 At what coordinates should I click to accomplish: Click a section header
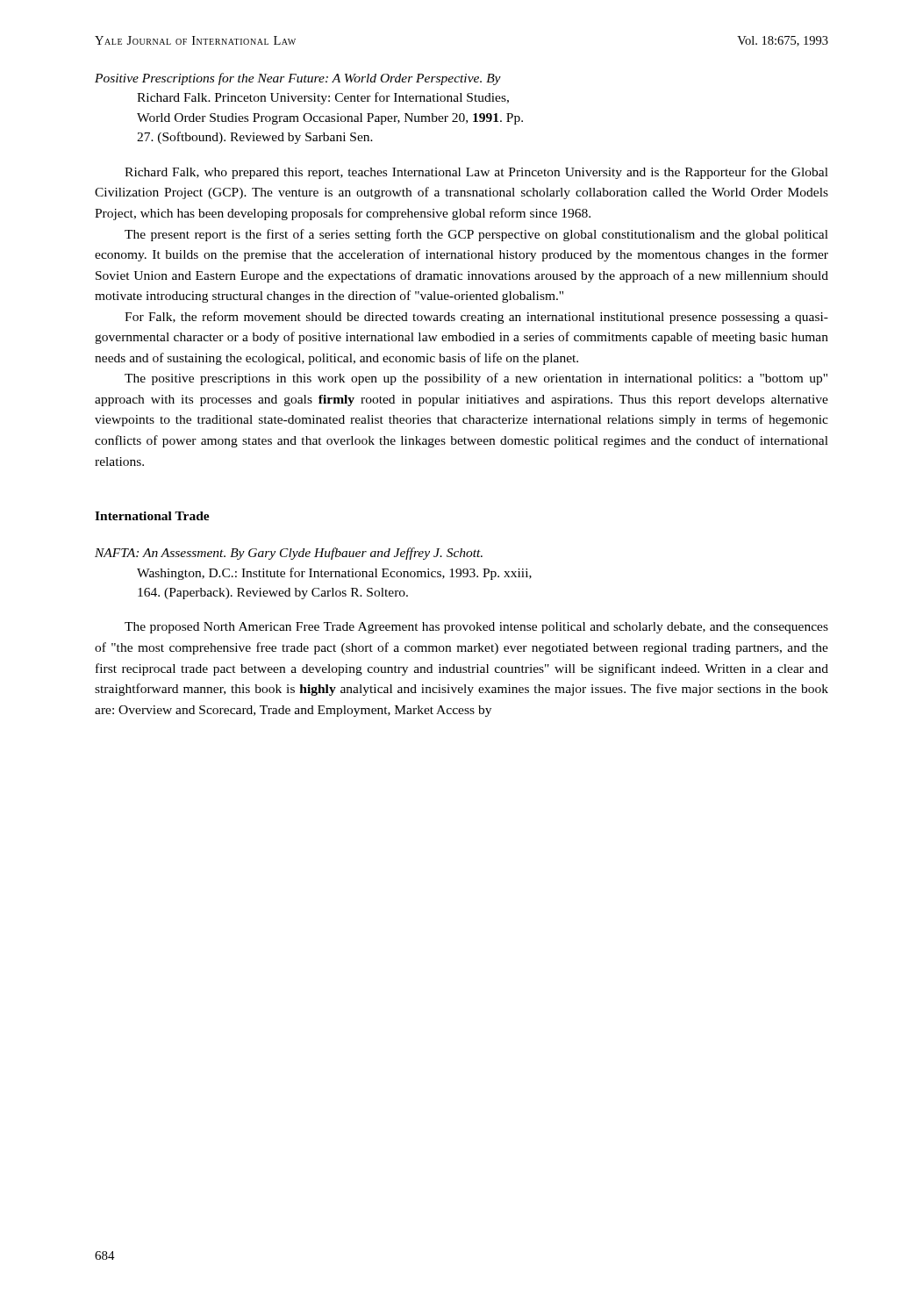click(x=152, y=516)
